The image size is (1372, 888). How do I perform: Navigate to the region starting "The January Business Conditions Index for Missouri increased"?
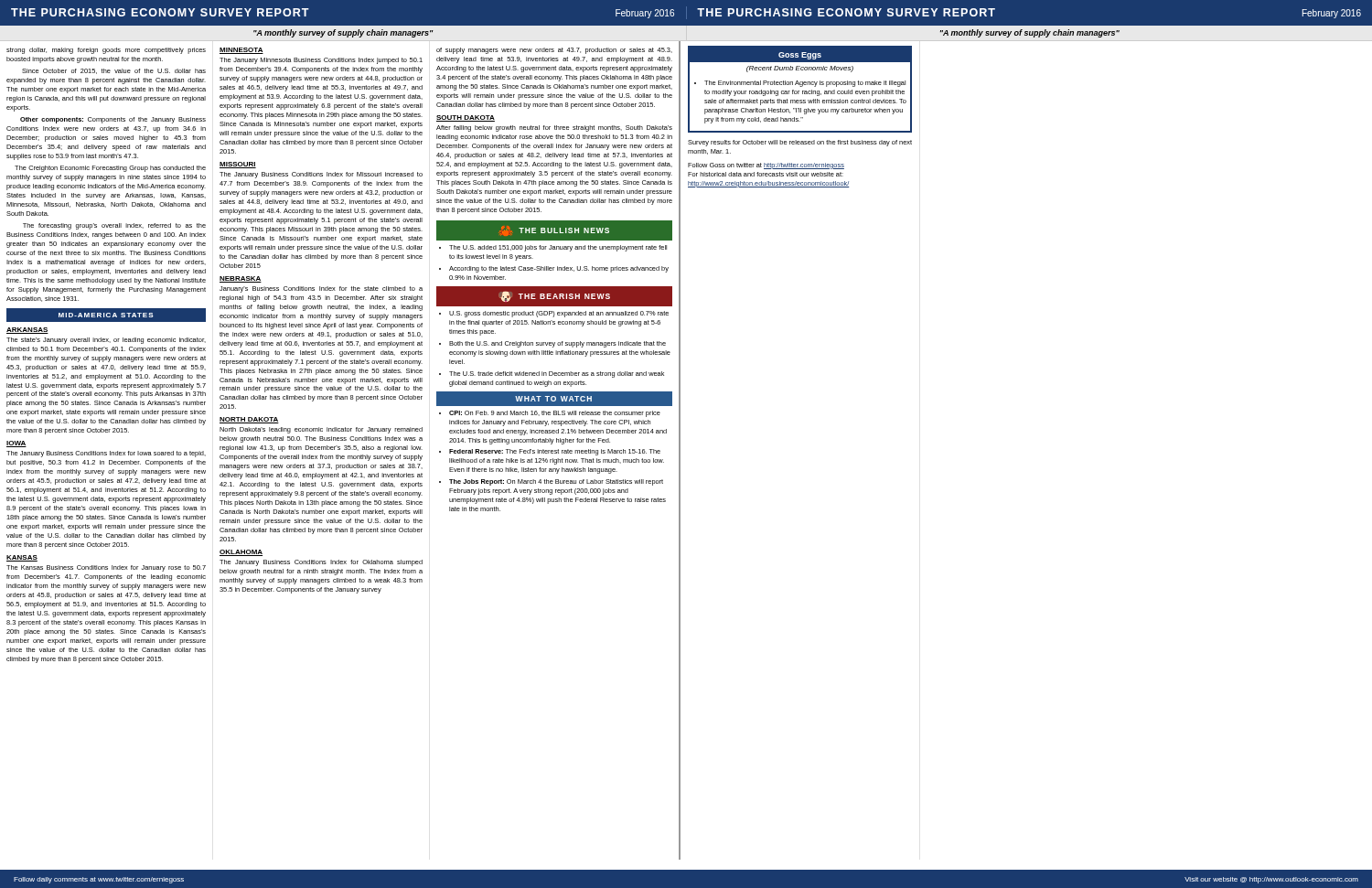click(321, 220)
